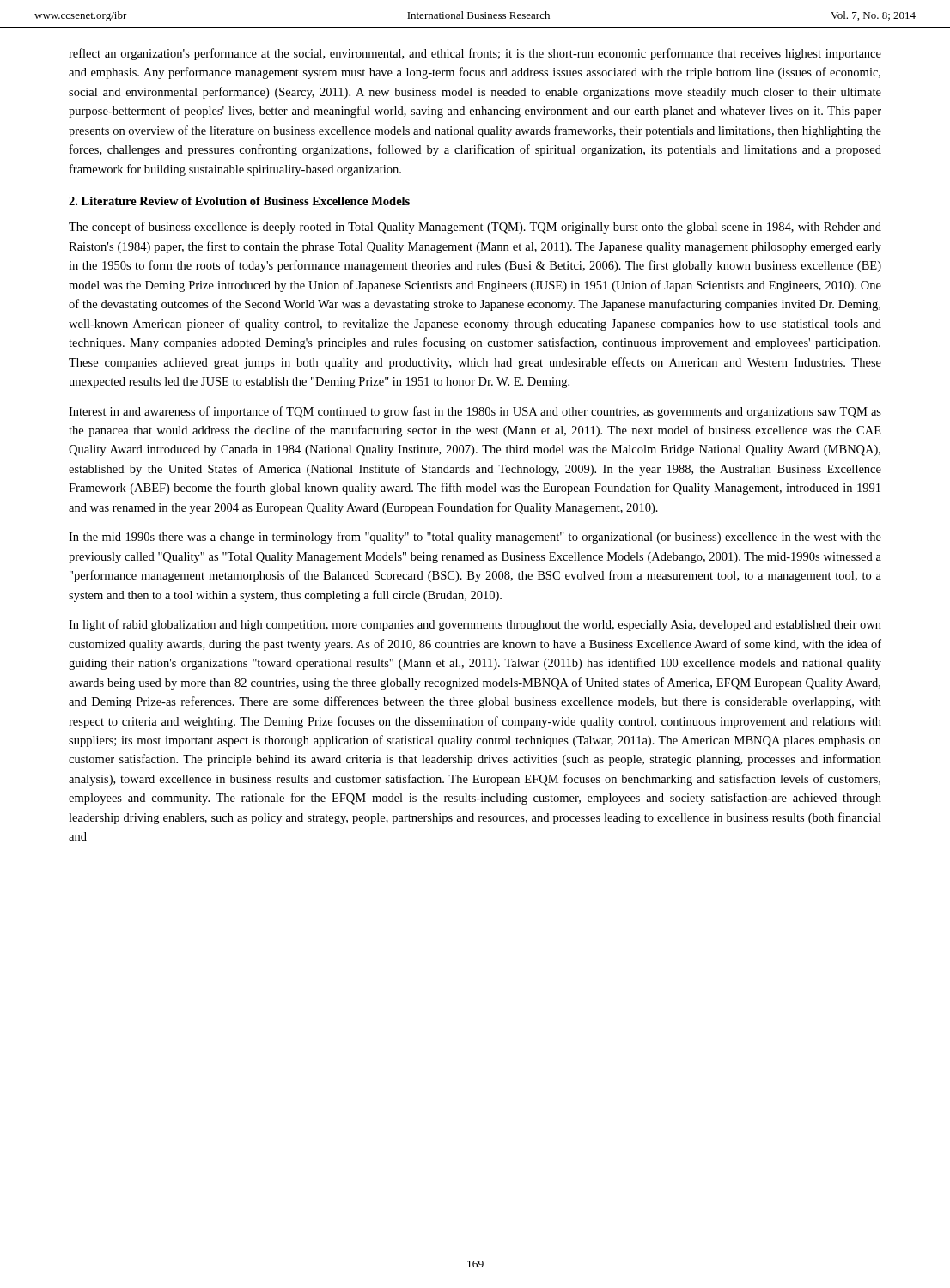Locate the text block that says "In the mid 1990s"
This screenshot has height=1288, width=950.
tap(475, 566)
